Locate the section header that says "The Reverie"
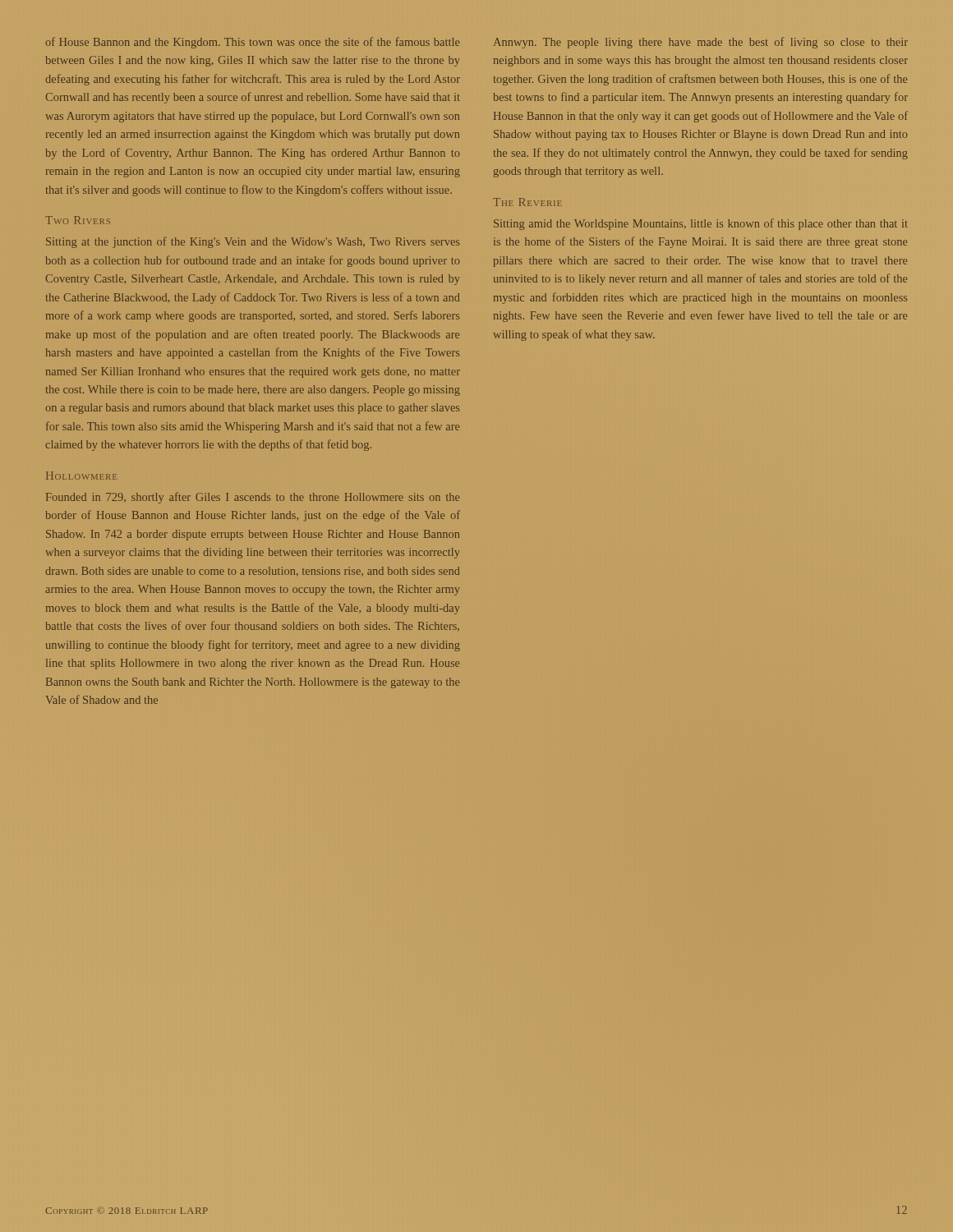 [528, 202]
